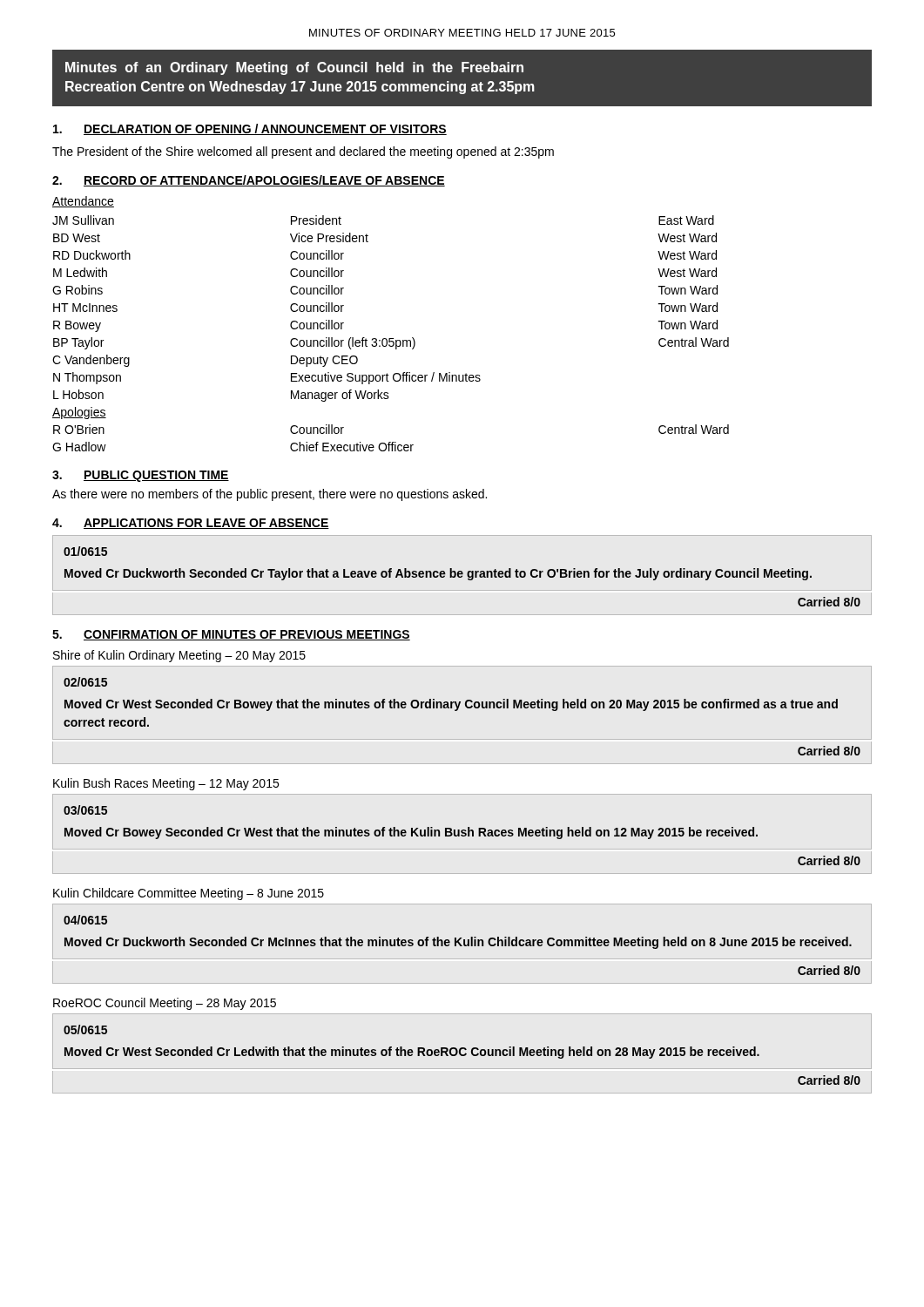This screenshot has height=1307, width=924.
Task: Locate the block of text that opens with "RoeROC Council Meeting – 28 May"
Action: pos(164,1003)
